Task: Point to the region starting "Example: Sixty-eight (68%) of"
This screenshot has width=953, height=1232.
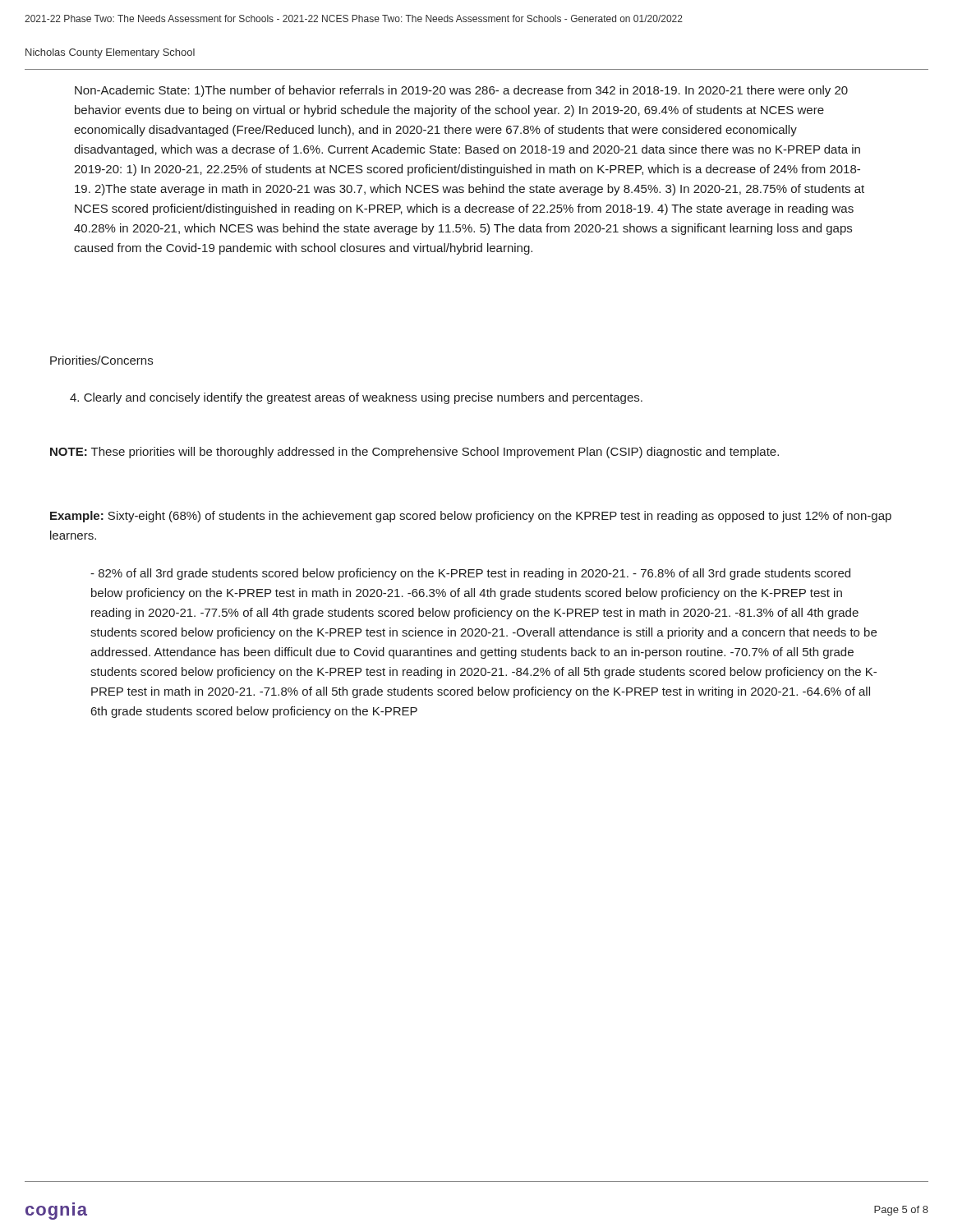Action: pos(470,525)
